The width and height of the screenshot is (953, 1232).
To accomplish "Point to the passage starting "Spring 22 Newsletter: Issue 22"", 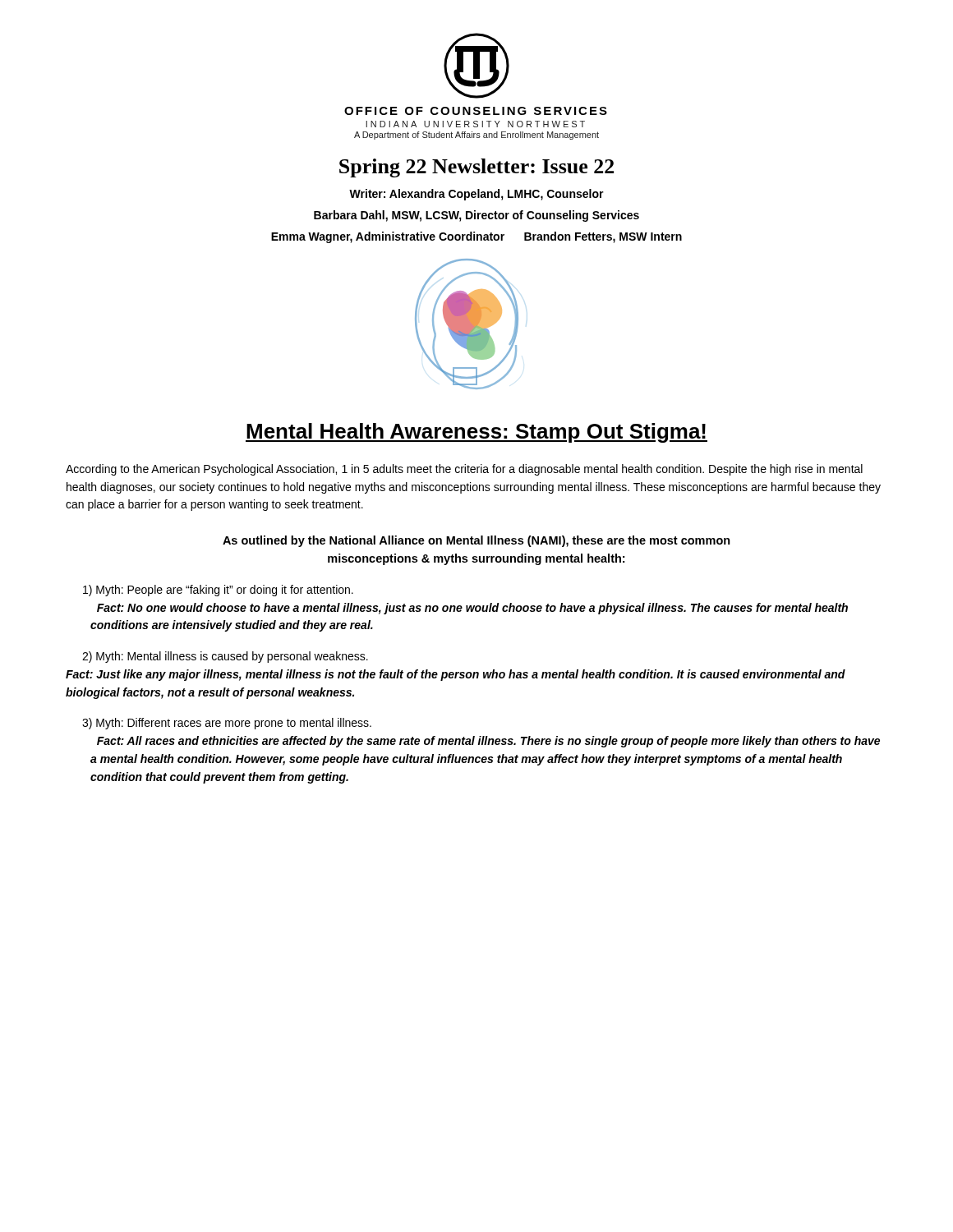I will [476, 166].
